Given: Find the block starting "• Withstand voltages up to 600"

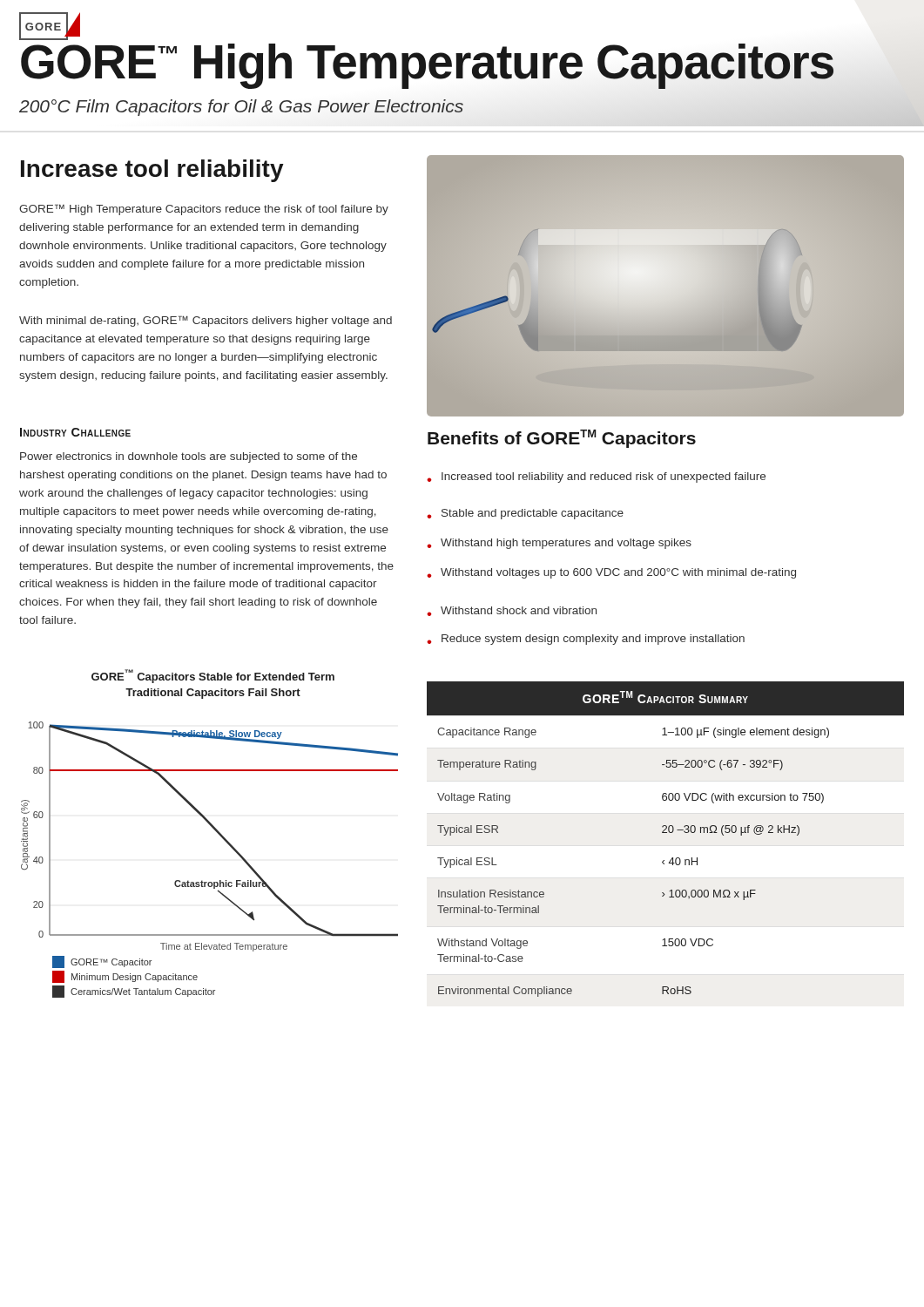Looking at the screenshot, I should coord(658,575).
